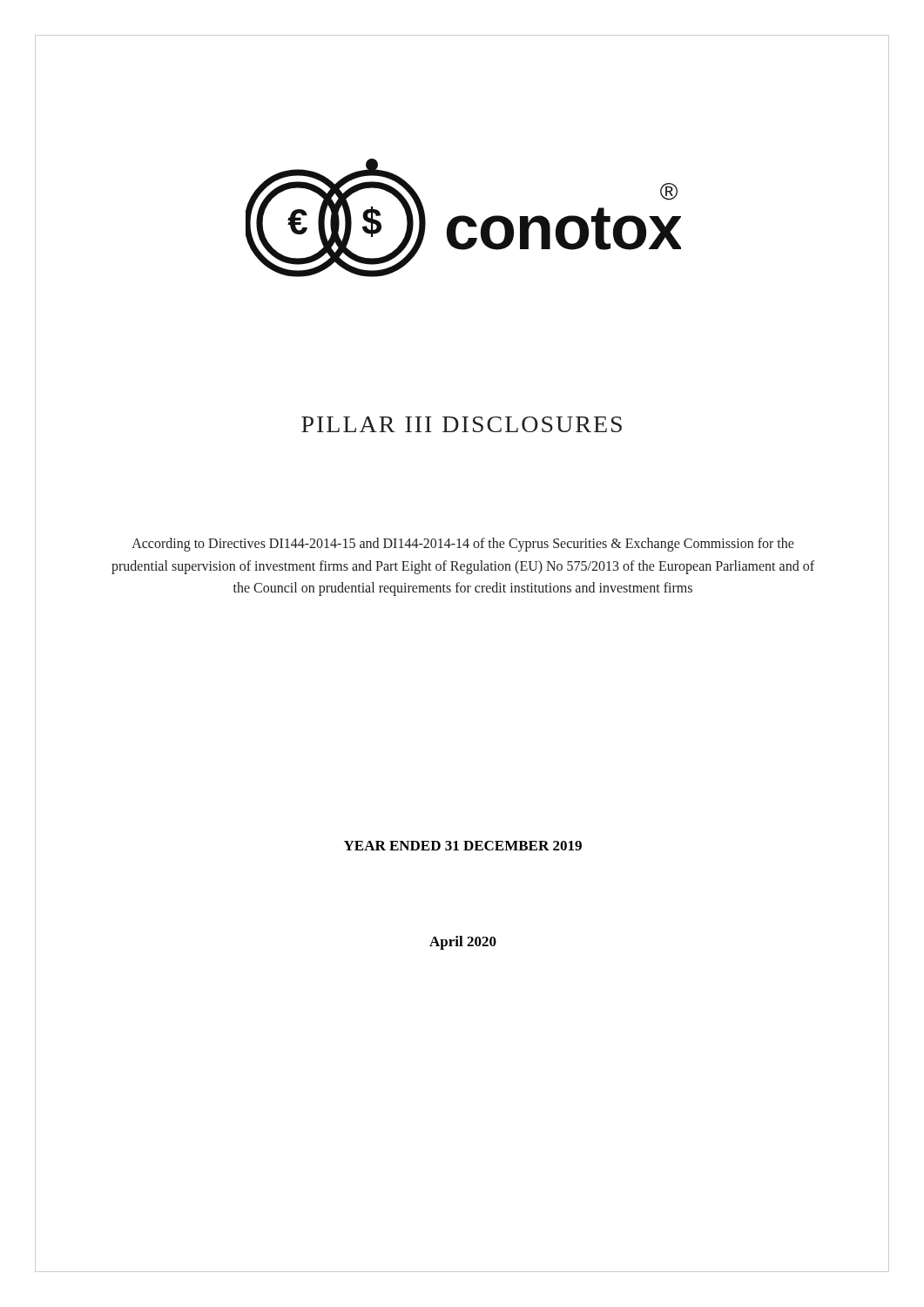
Task: Find the text starting "YEAR ENDED 31"
Action: (x=463, y=846)
